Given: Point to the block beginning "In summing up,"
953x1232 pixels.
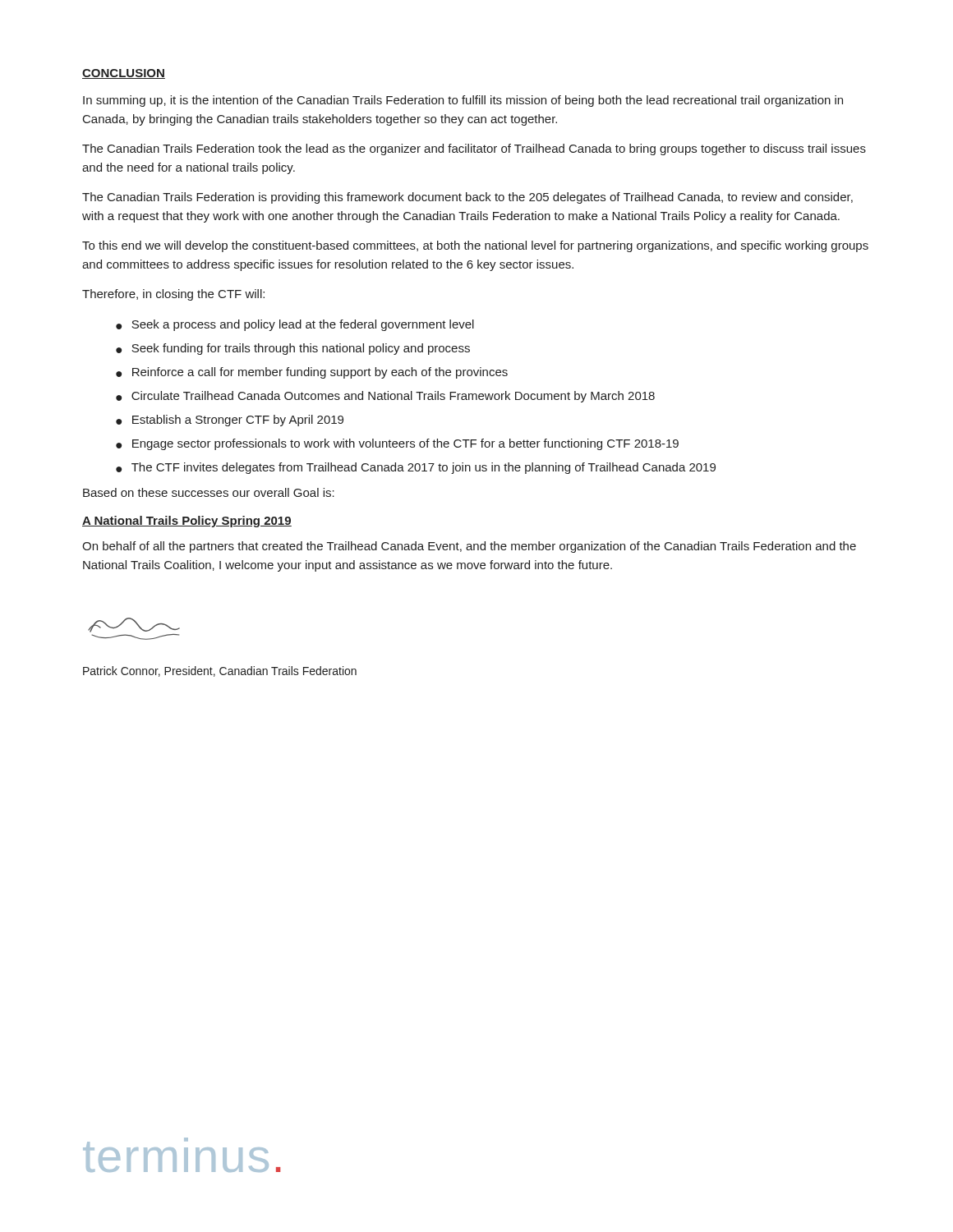Looking at the screenshot, I should [x=463, y=109].
